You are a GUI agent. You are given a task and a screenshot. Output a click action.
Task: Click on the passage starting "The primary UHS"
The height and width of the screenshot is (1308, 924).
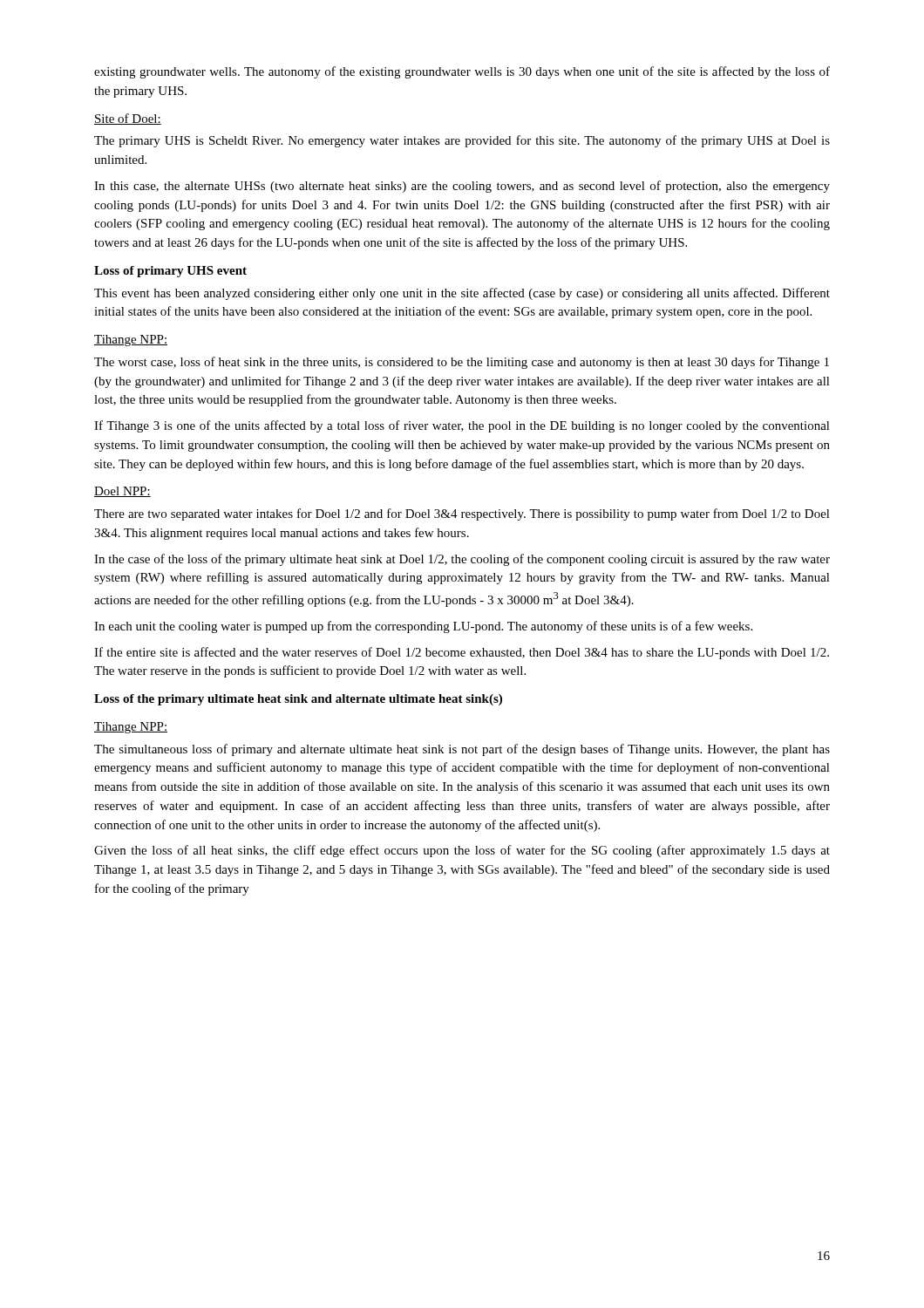click(462, 150)
